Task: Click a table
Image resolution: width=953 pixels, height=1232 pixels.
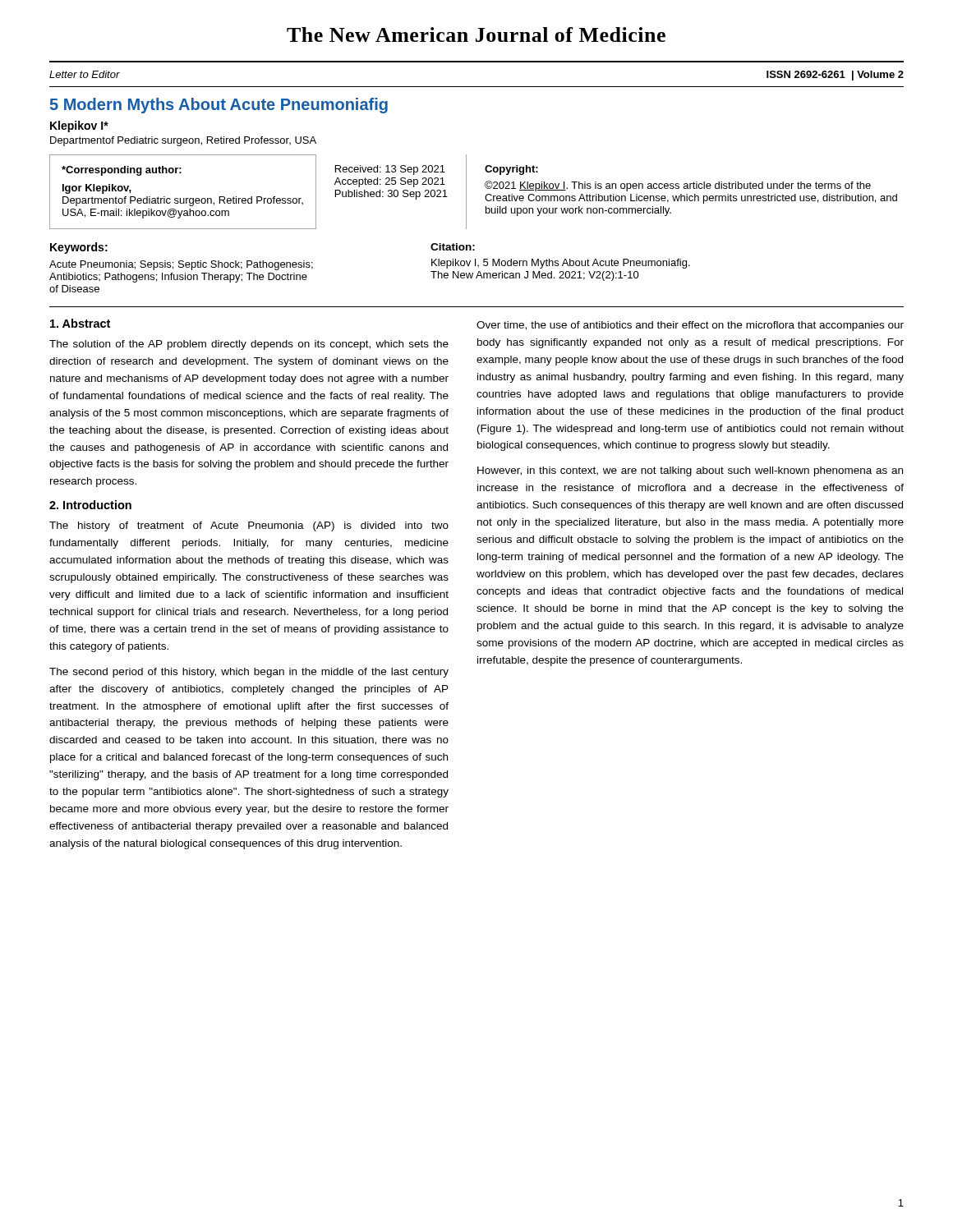Action: [476, 192]
